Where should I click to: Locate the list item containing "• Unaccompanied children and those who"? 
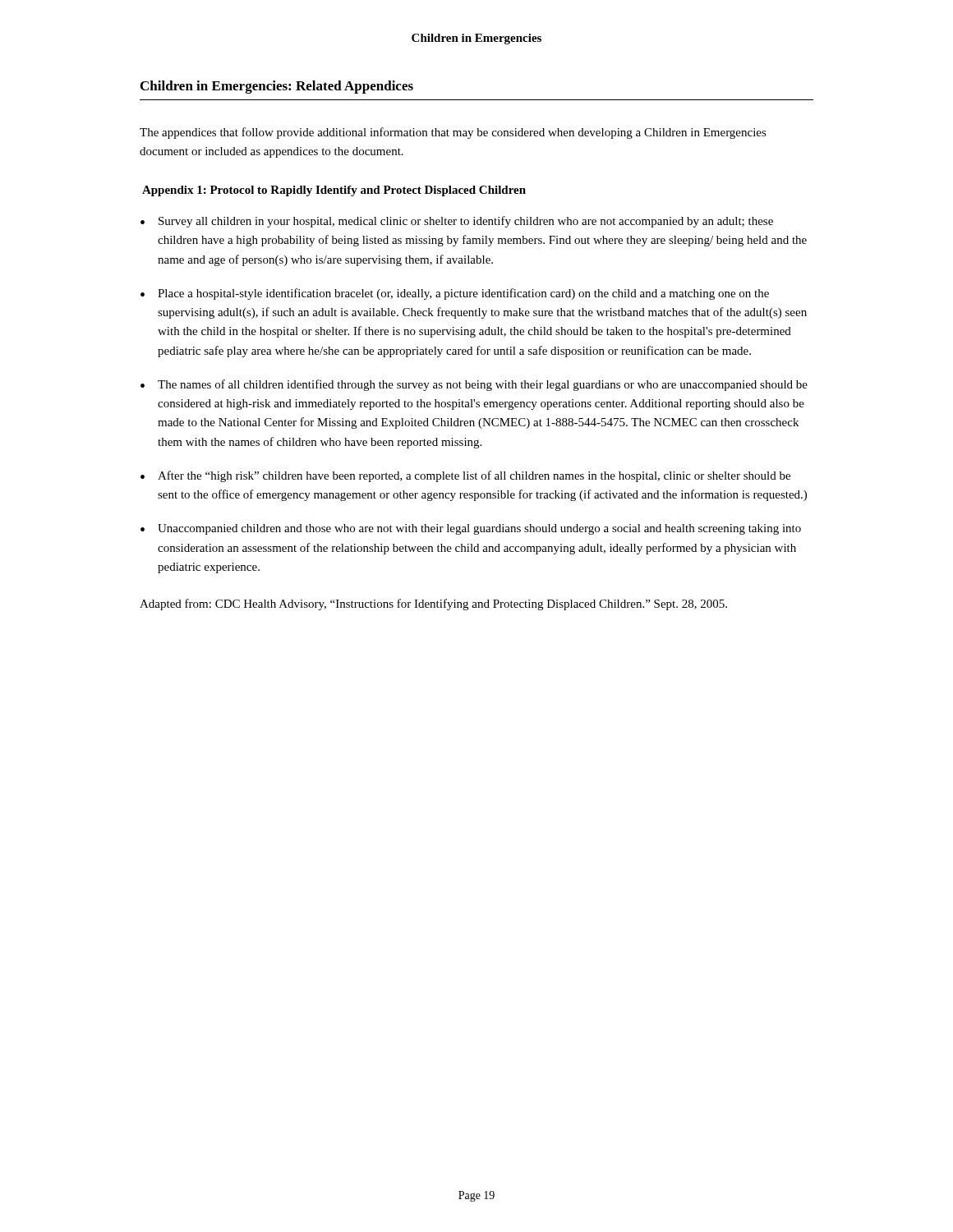tap(476, 548)
